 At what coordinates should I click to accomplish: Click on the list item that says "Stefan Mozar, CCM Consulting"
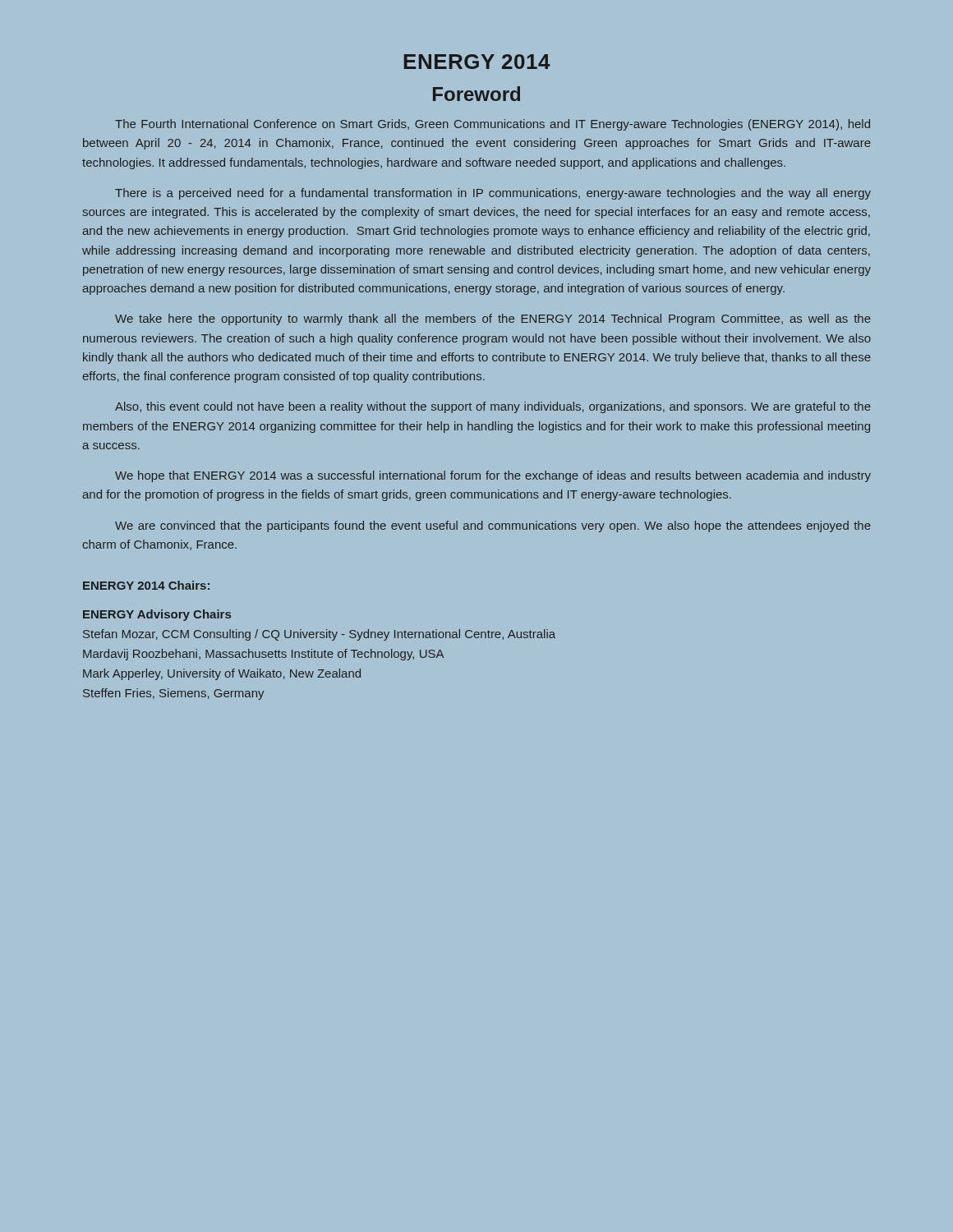point(319,634)
